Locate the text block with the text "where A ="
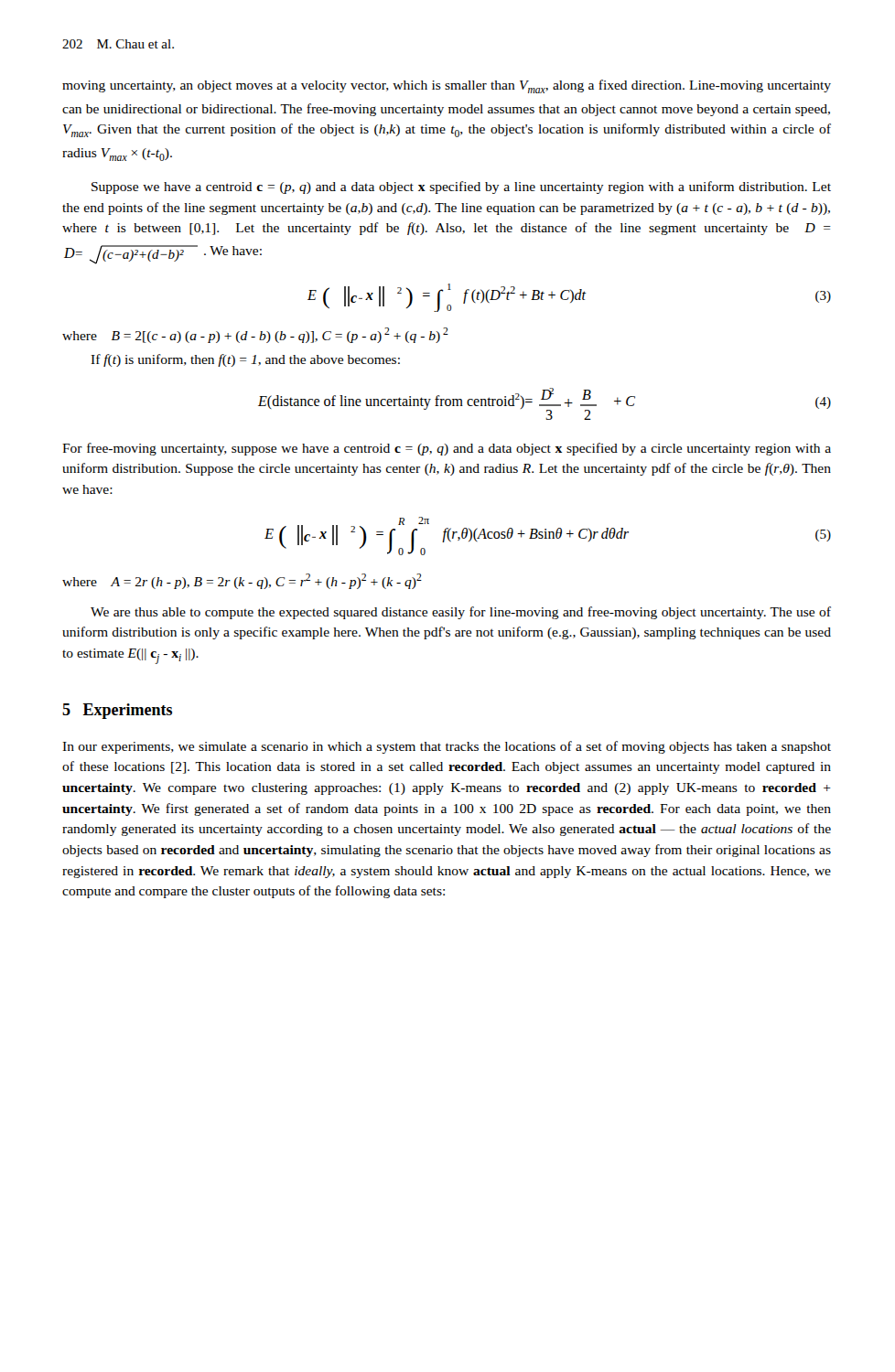The image size is (895, 1372). point(242,581)
